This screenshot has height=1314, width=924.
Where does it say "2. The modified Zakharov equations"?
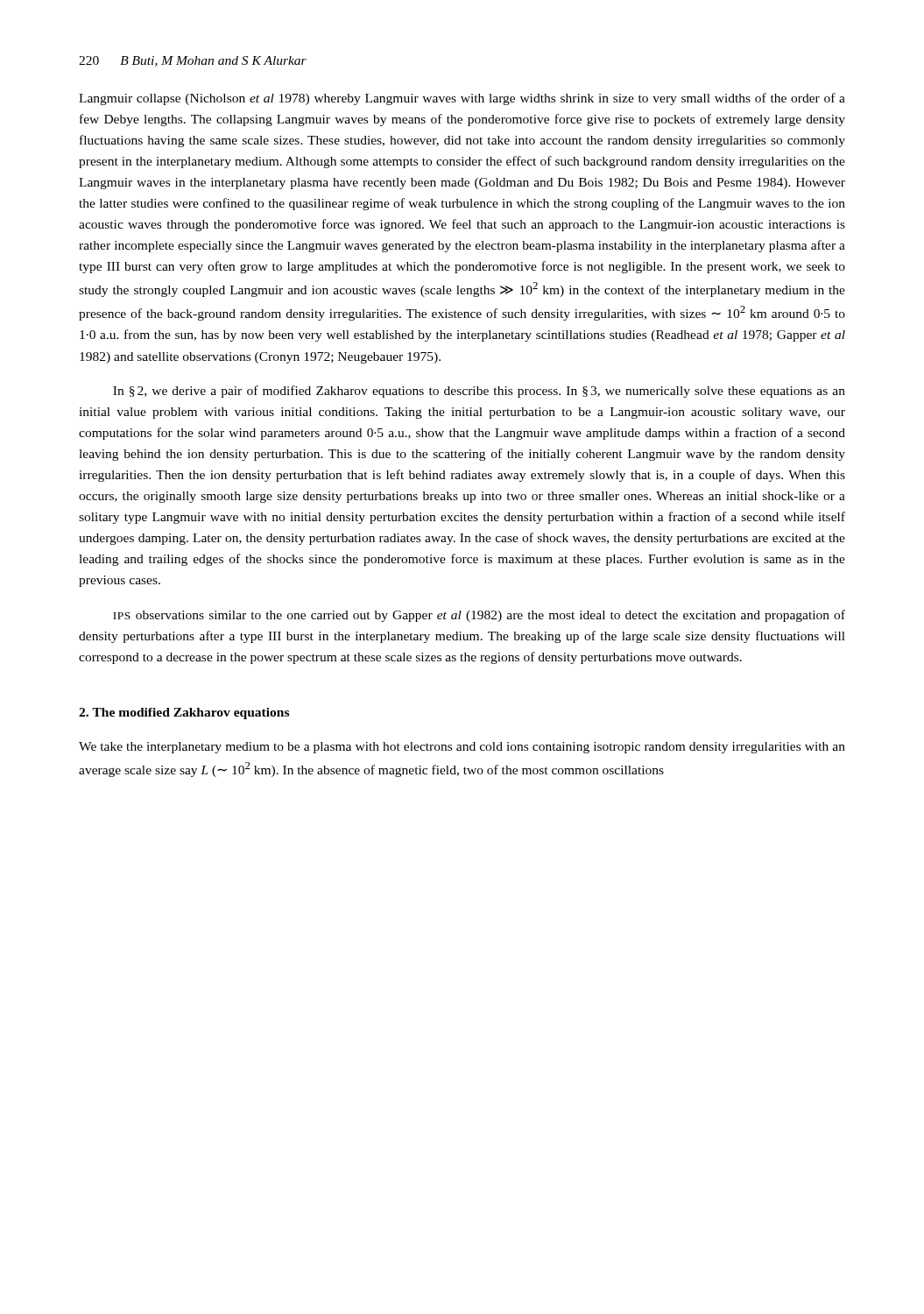[x=184, y=711]
